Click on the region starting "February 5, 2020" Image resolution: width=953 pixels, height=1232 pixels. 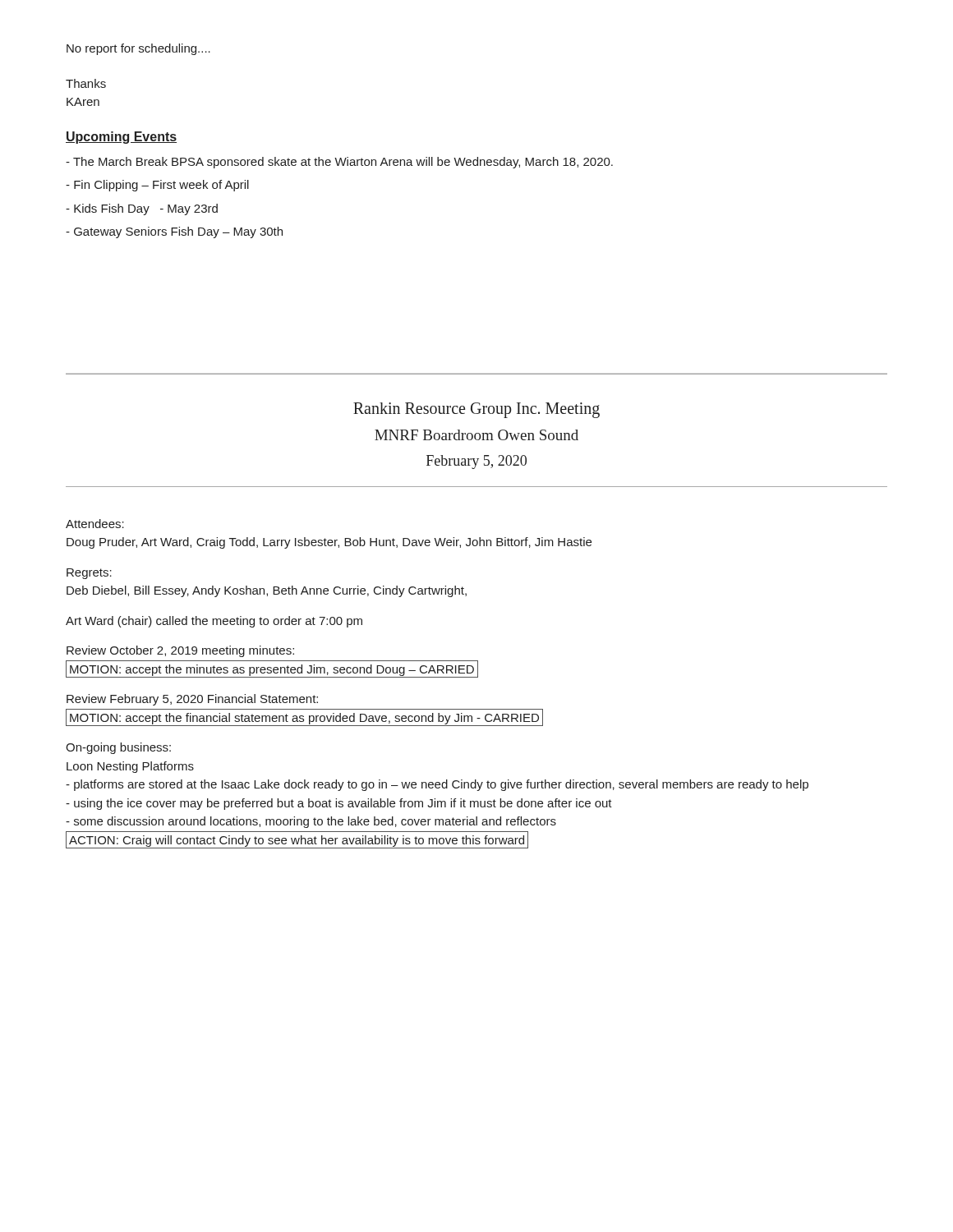pos(476,460)
